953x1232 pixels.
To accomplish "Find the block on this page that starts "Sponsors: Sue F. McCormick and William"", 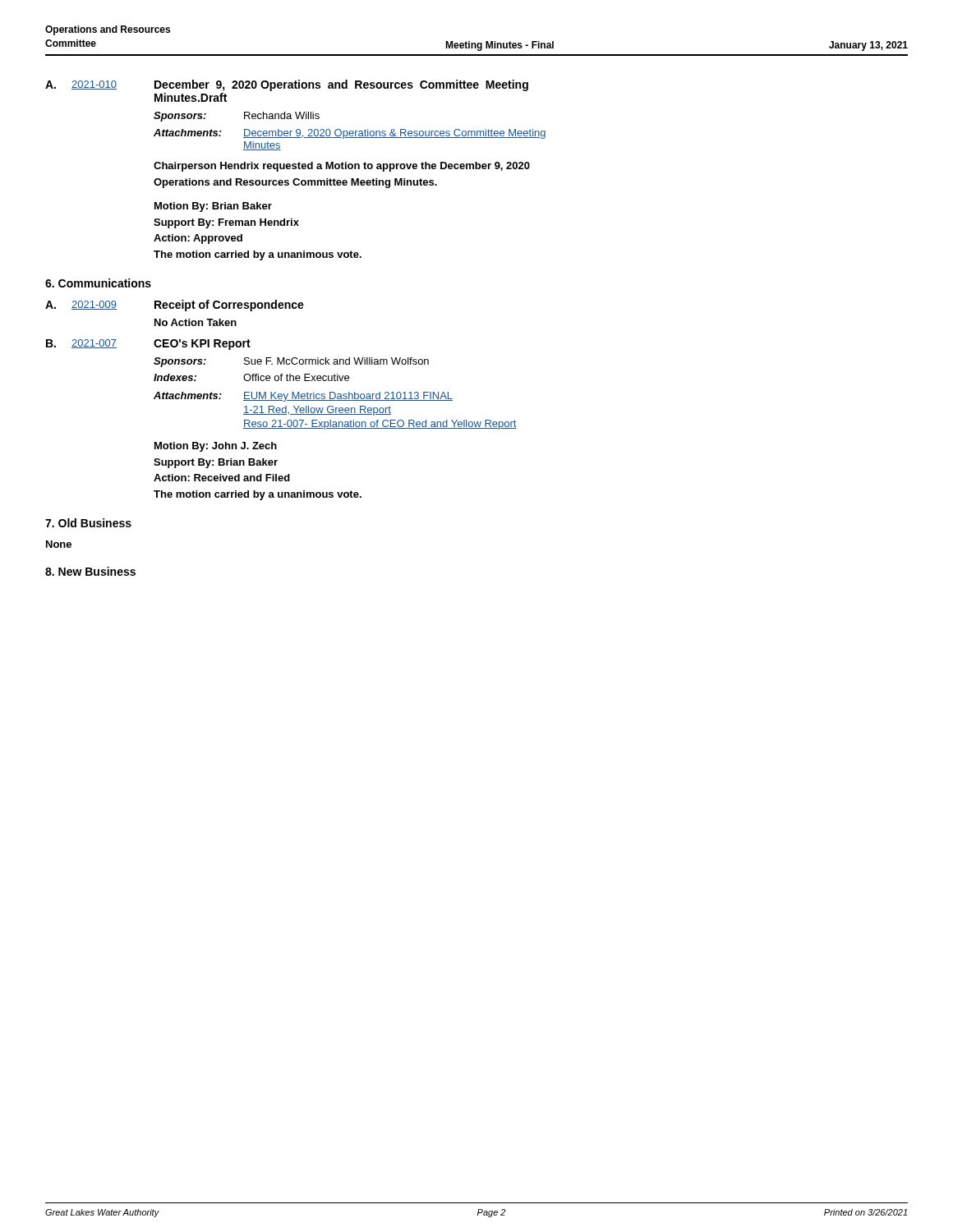I will (x=291, y=362).
